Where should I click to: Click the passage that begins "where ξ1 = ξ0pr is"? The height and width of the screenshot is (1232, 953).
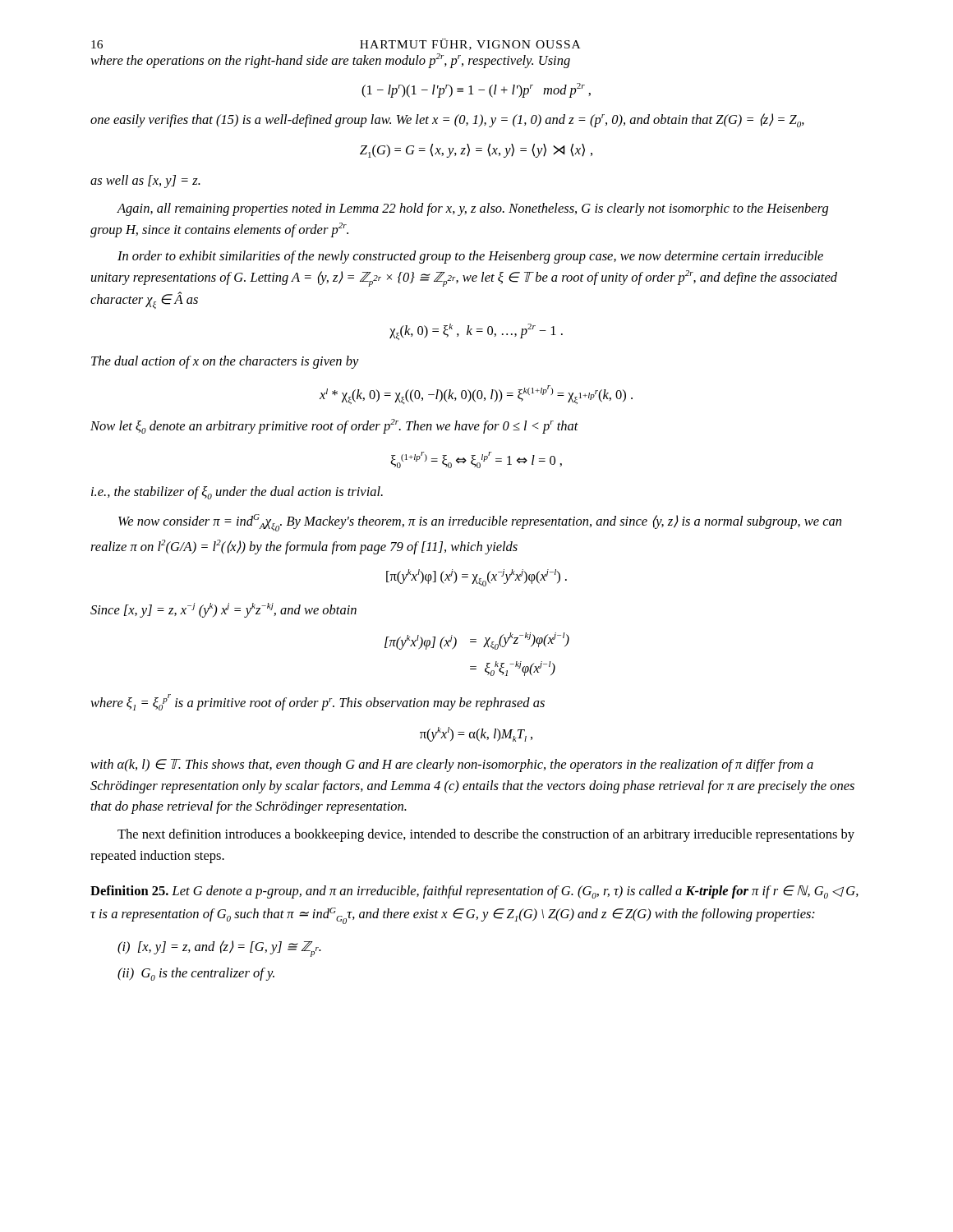pos(318,701)
